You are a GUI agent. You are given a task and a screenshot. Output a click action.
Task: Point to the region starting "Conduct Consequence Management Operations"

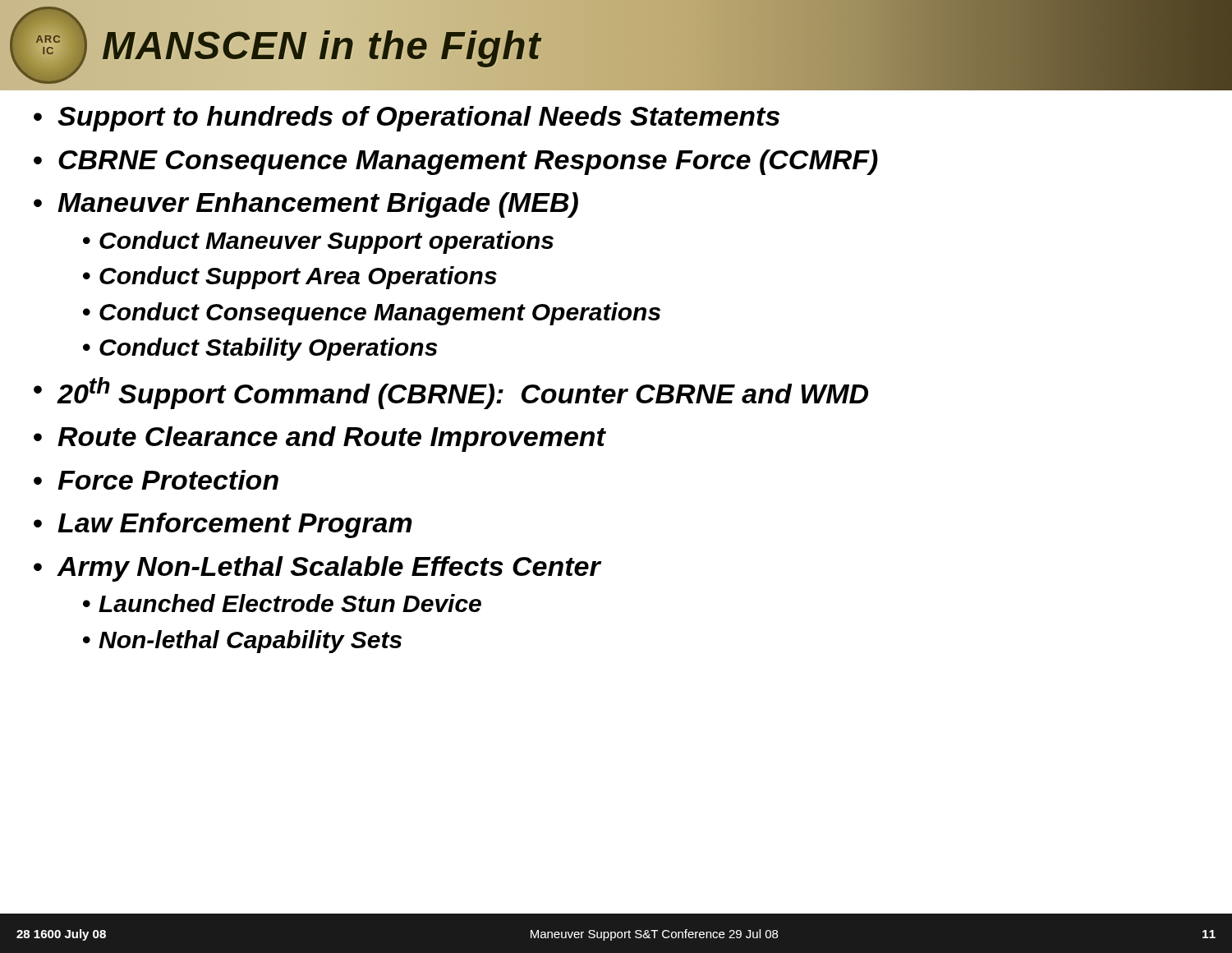pyautogui.click(x=380, y=311)
